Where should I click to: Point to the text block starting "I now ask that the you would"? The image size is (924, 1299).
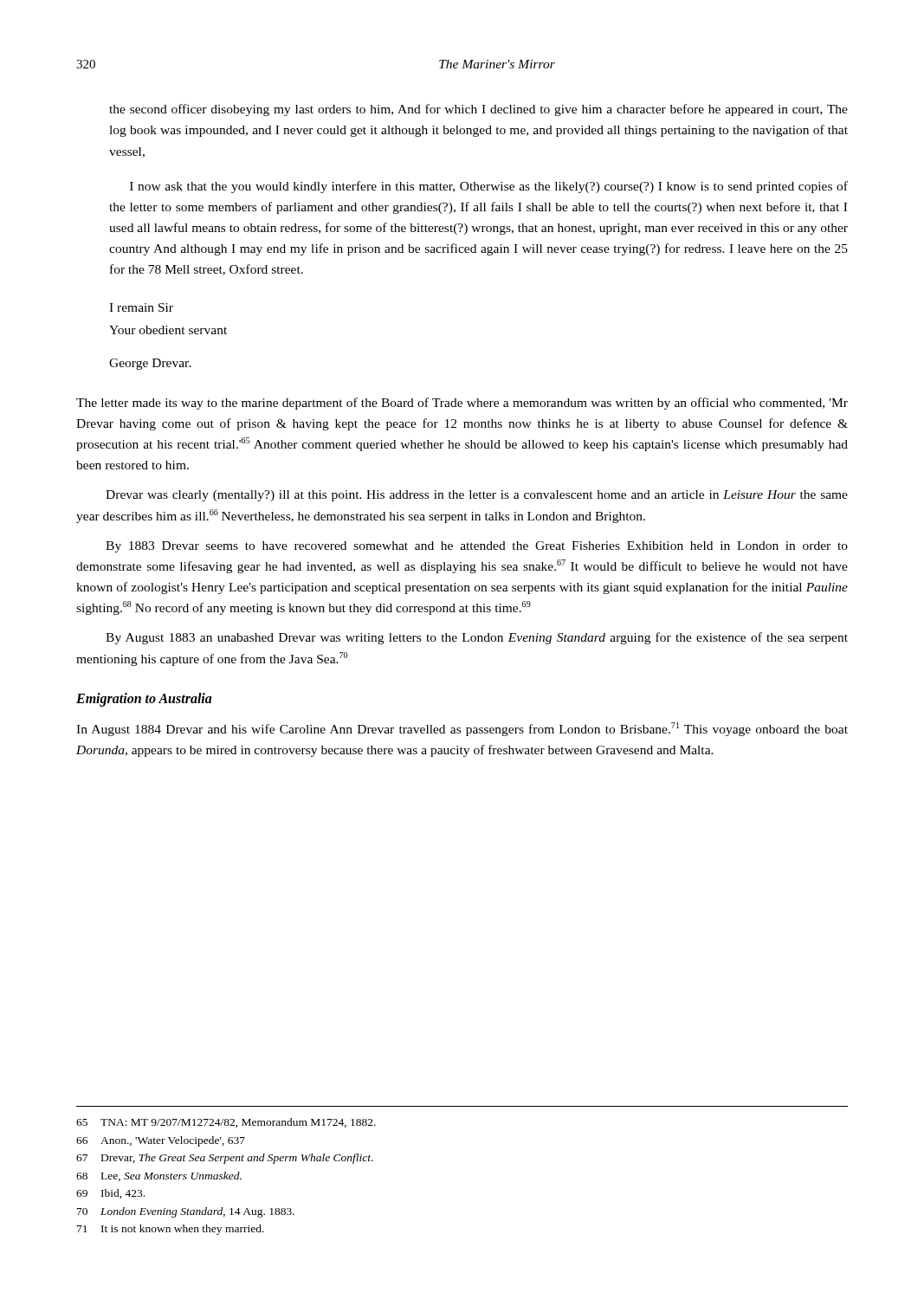[478, 227]
